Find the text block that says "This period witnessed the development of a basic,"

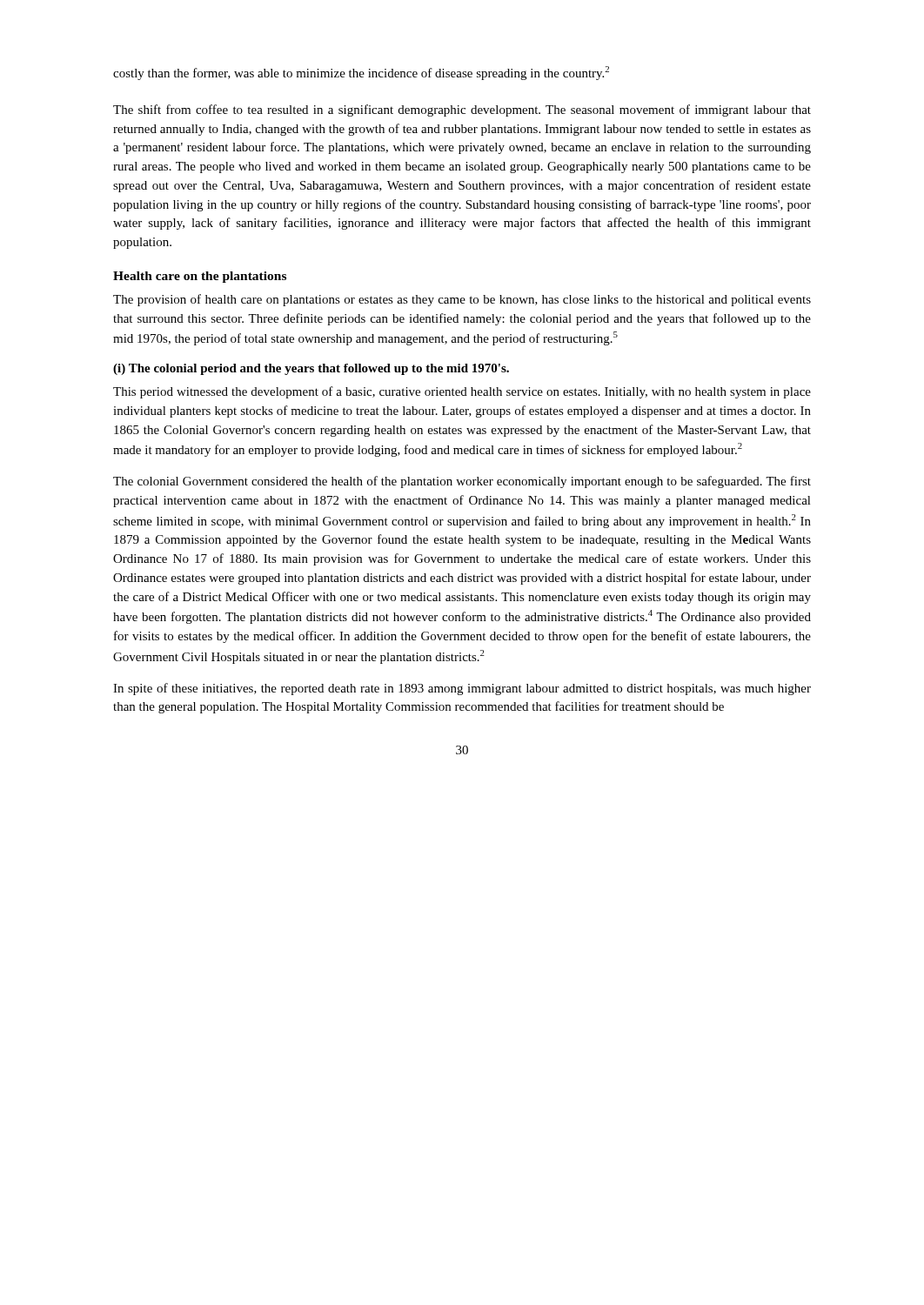coord(462,422)
